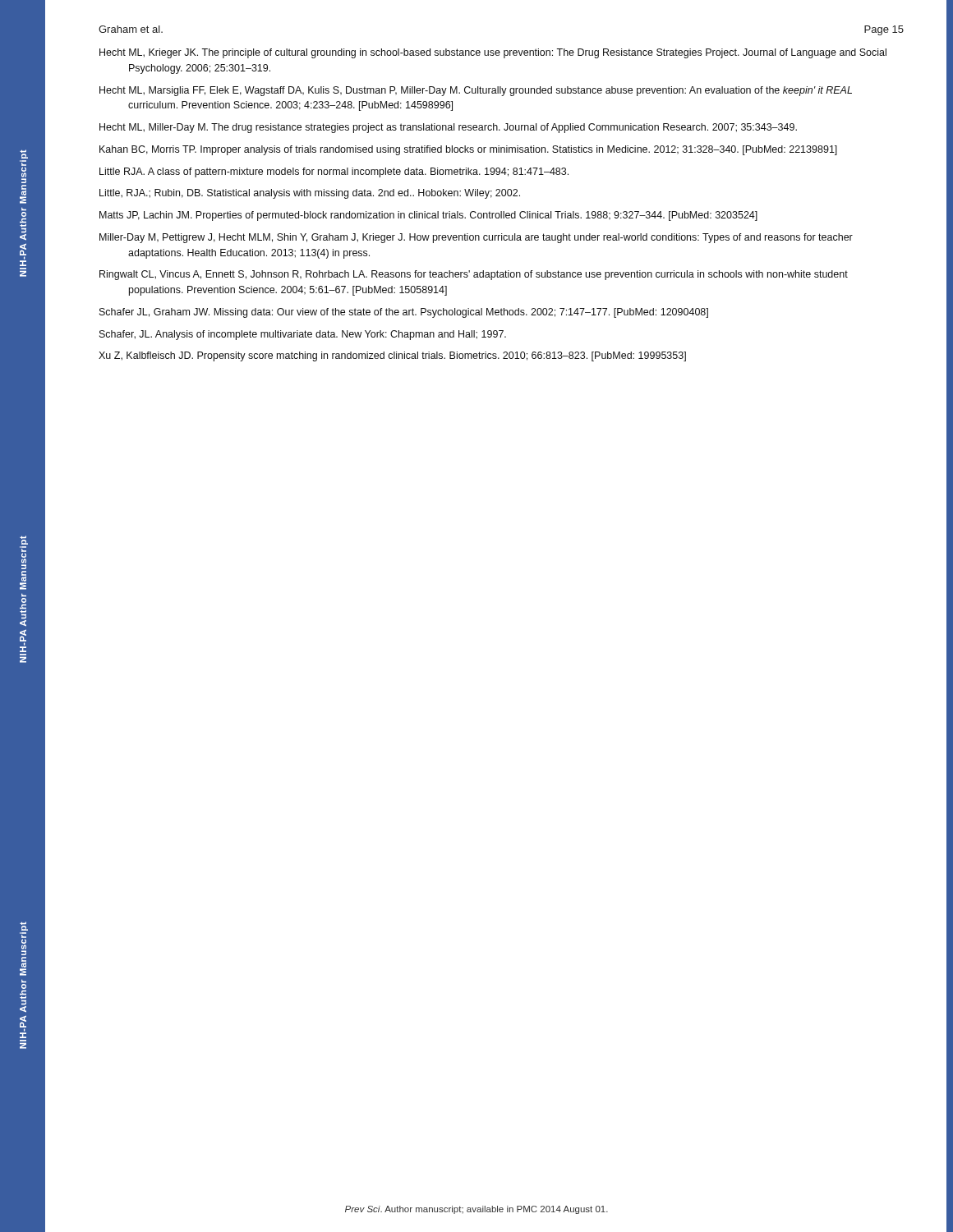This screenshot has width=953, height=1232.
Task: Select the text block starting "Schafer, JL. Analysis of"
Action: [303, 334]
